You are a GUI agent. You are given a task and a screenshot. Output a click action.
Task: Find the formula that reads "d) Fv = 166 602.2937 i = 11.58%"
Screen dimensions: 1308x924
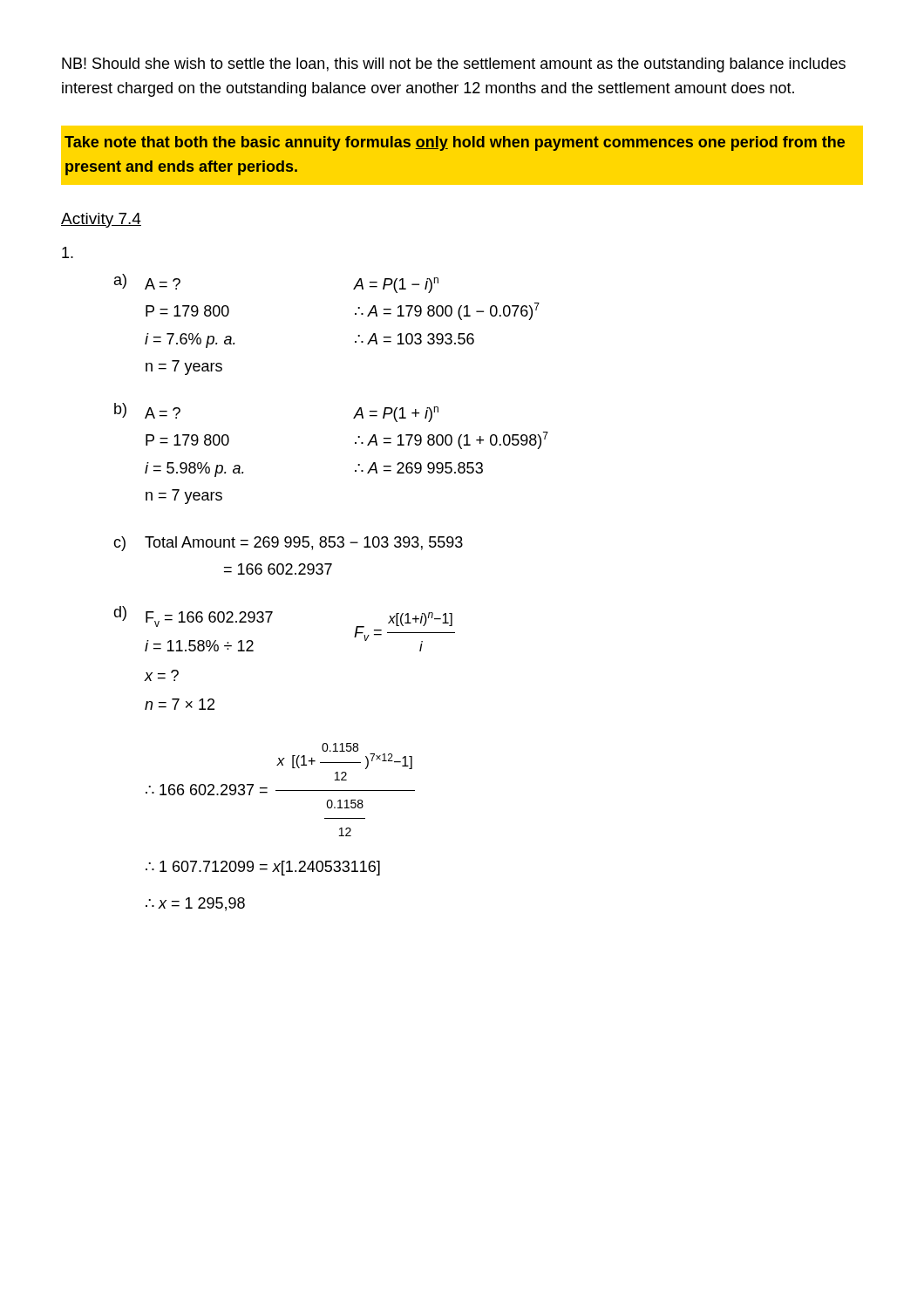coord(284,759)
